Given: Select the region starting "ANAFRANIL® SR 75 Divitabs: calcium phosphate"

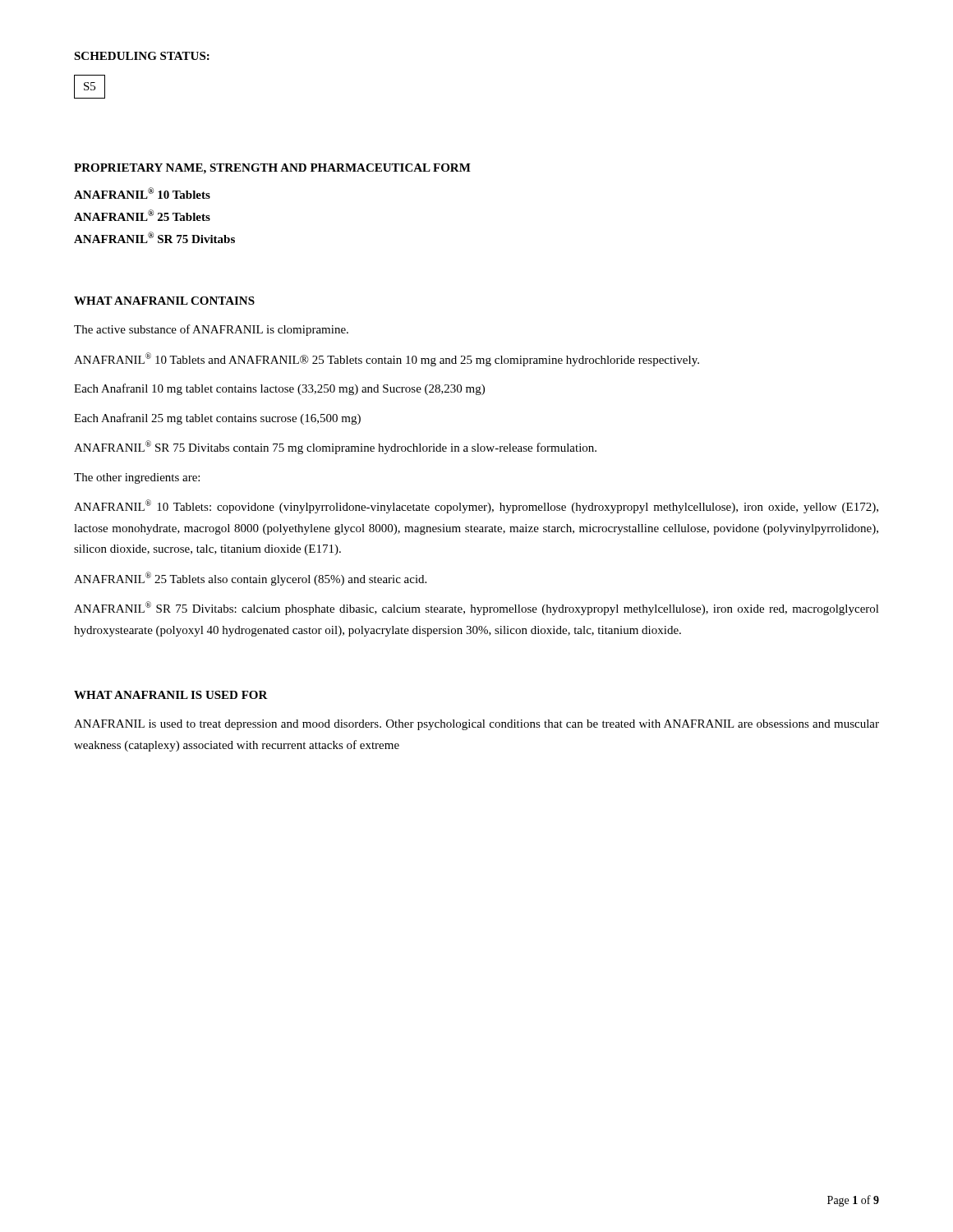Looking at the screenshot, I should [476, 618].
